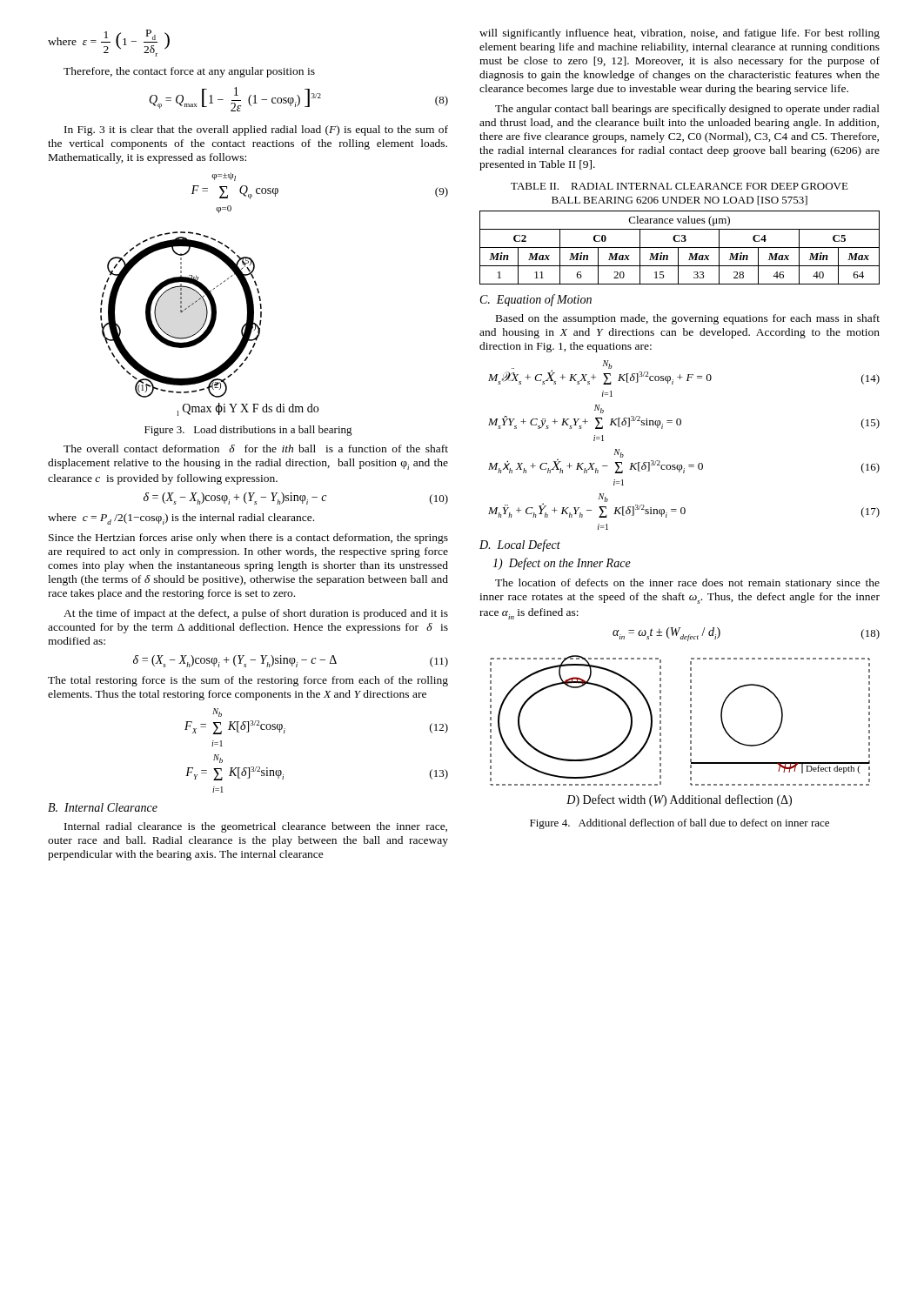Locate the text block containing "will significantly influence heat, vibration, noise,"

click(x=680, y=60)
